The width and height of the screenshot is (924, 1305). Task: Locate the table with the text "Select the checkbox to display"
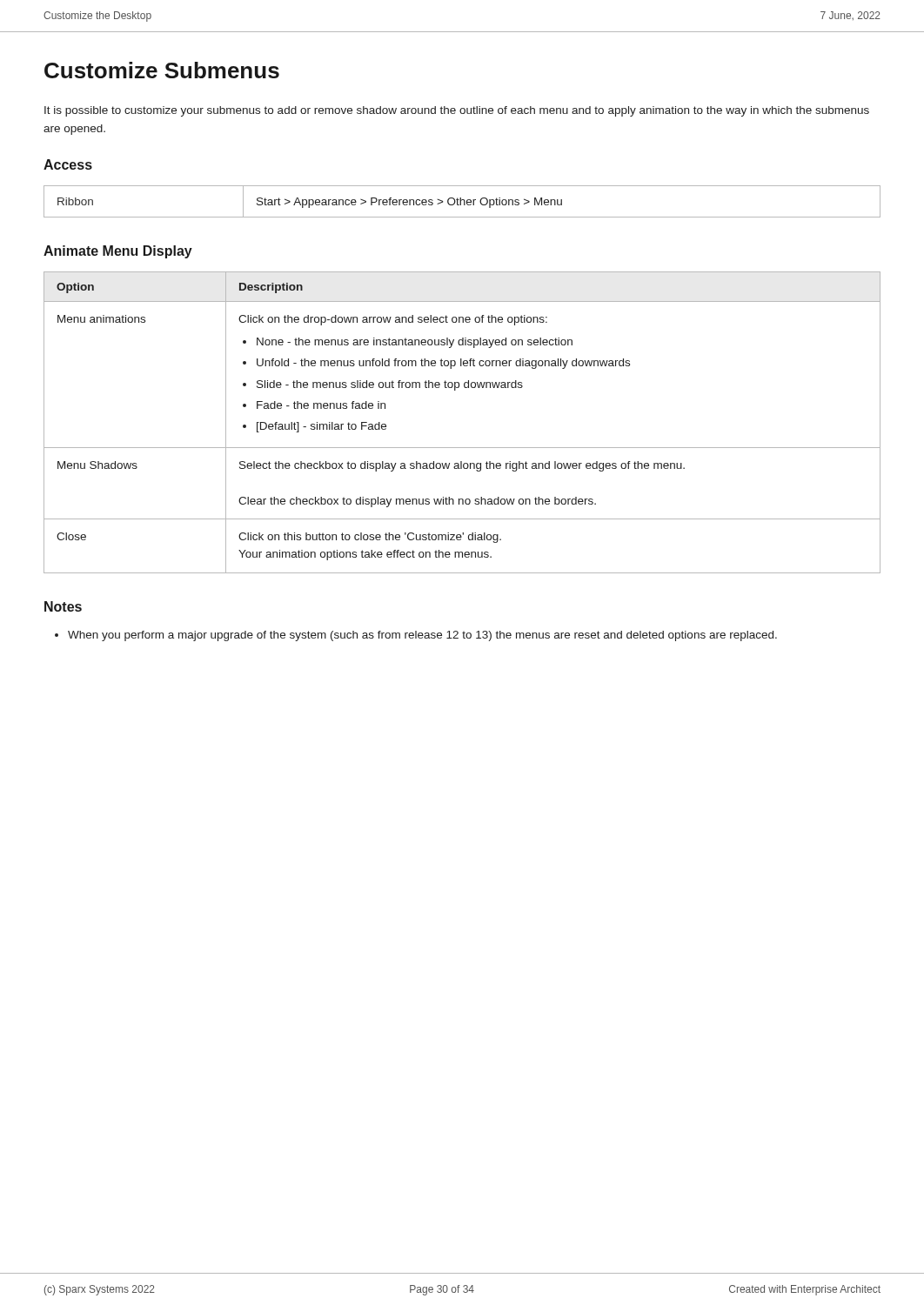(462, 422)
